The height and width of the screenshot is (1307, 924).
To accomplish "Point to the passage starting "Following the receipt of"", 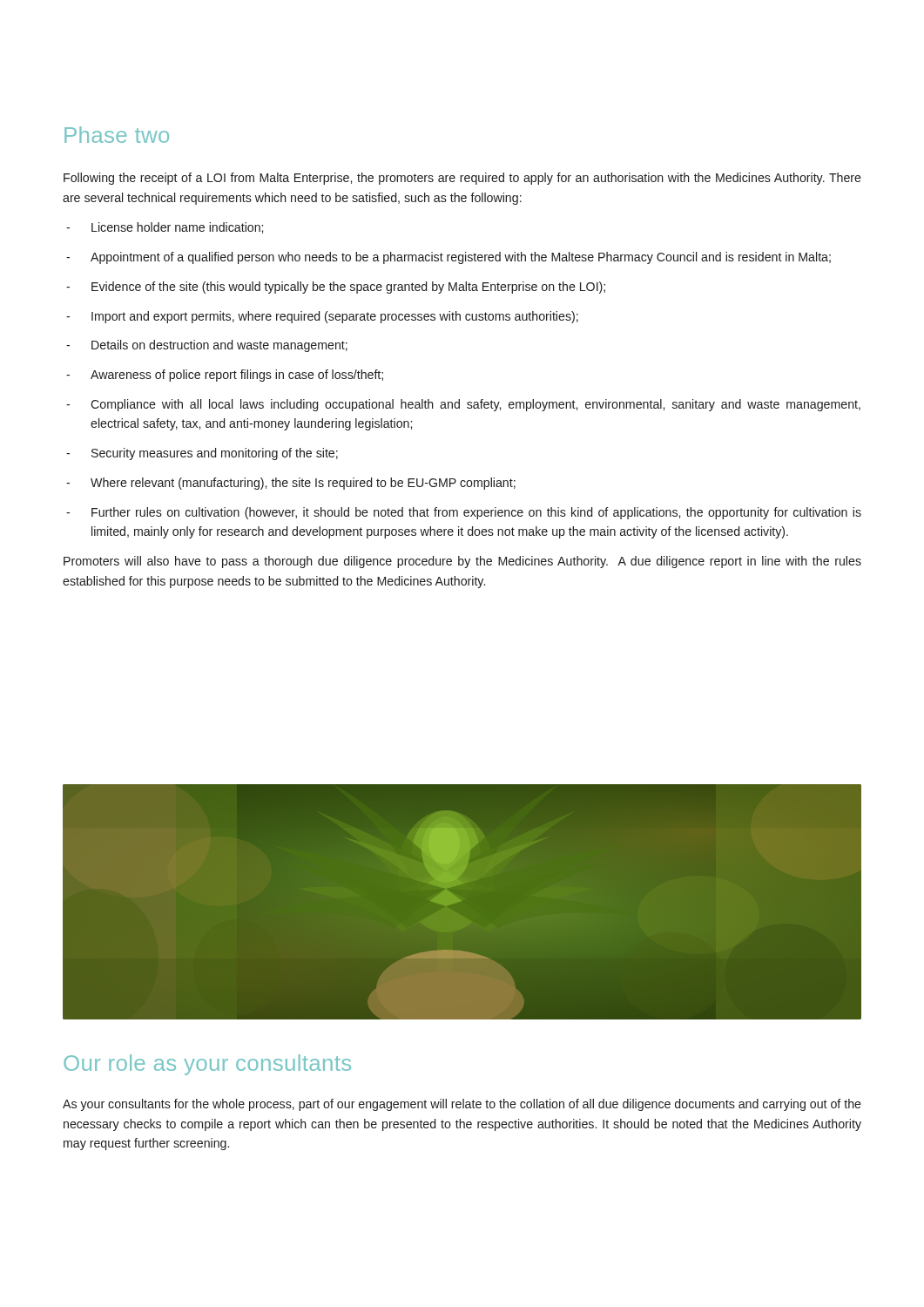I will click(x=462, y=188).
